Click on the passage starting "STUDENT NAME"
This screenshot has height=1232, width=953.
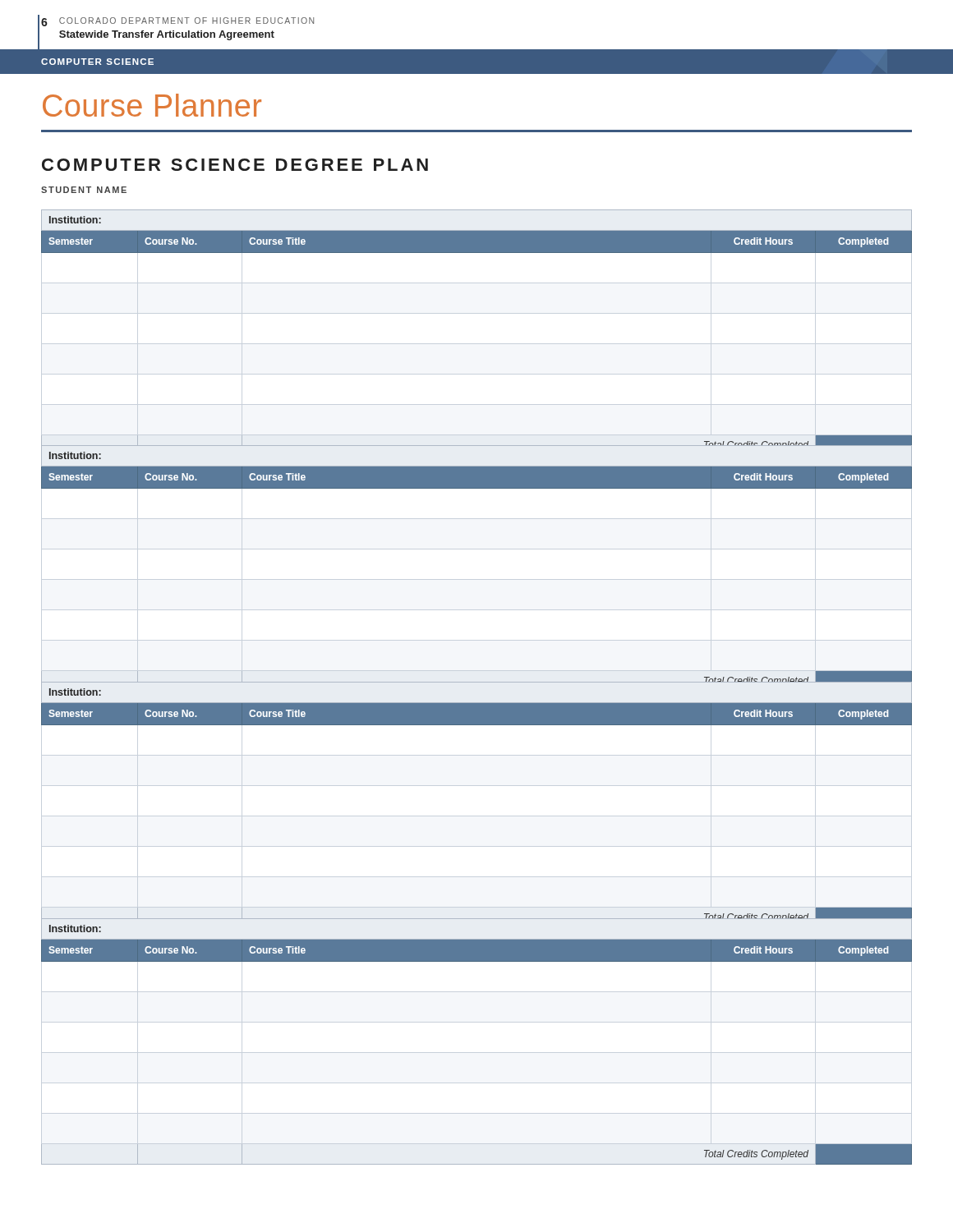pyautogui.click(x=85, y=190)
